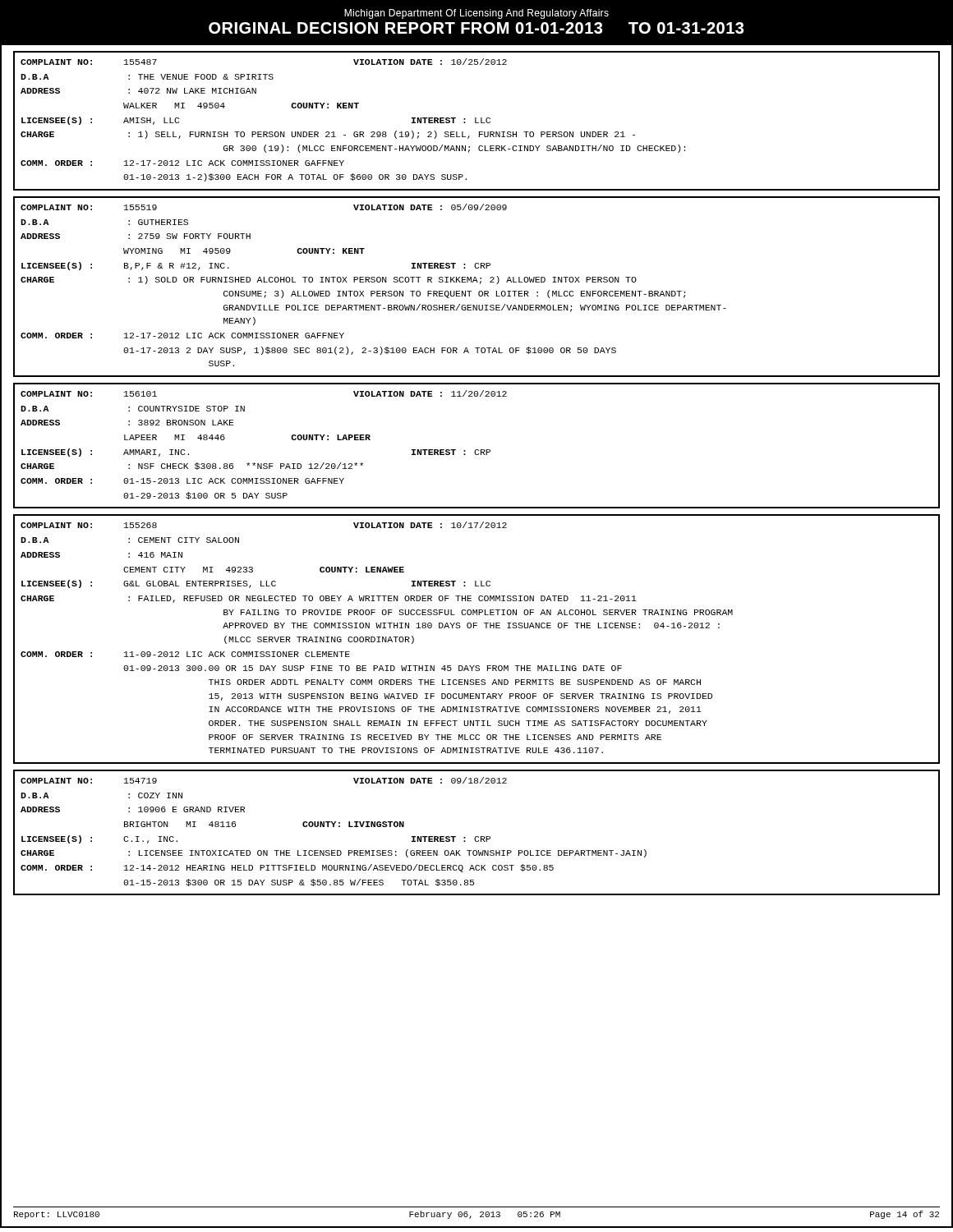Select the table that reads "COMPLAINT NO: 156101 VIOLATION DATE"
Viewport: 953px width, 1232px height.
(476, 446)
